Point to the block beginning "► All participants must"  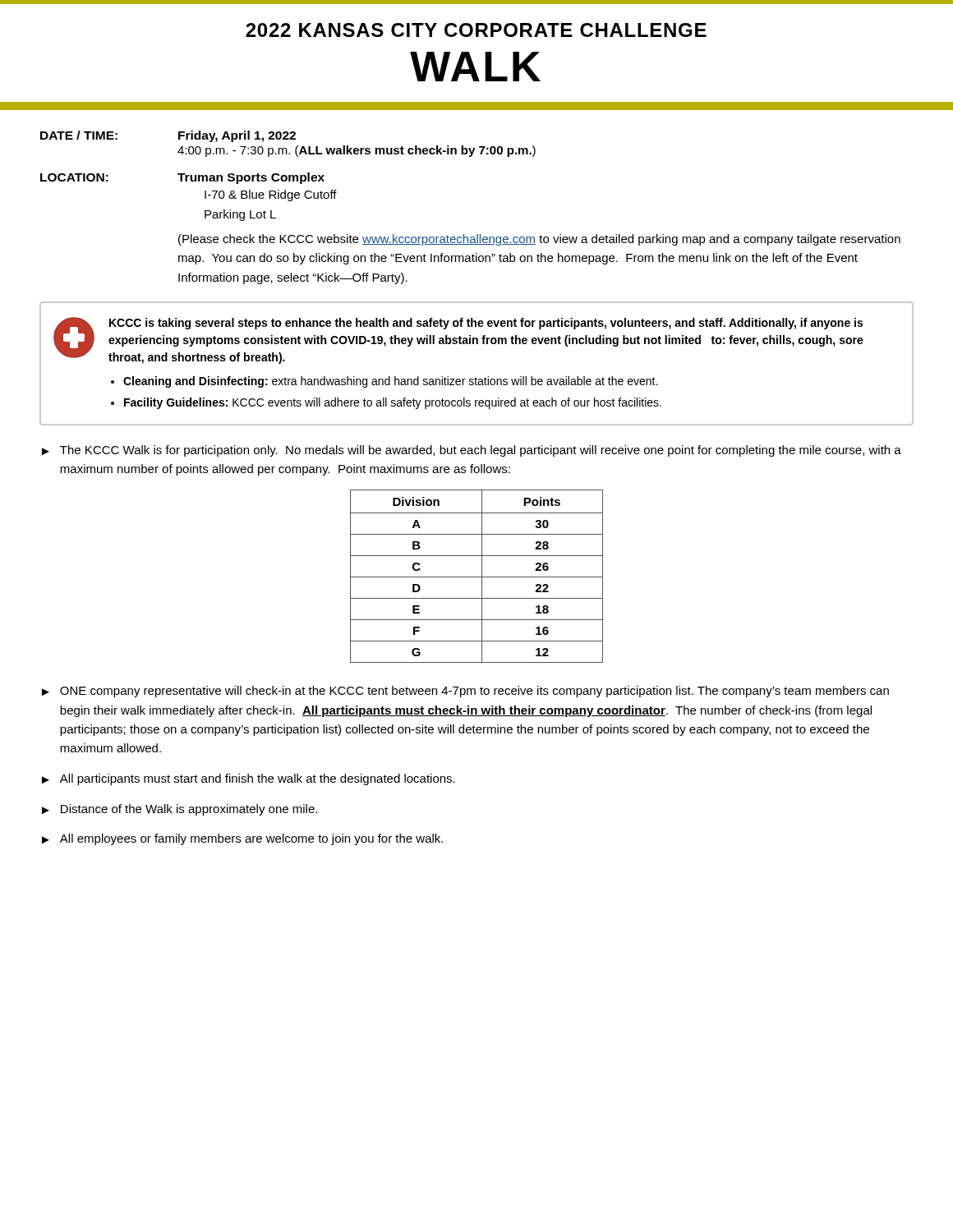(249, 779)
